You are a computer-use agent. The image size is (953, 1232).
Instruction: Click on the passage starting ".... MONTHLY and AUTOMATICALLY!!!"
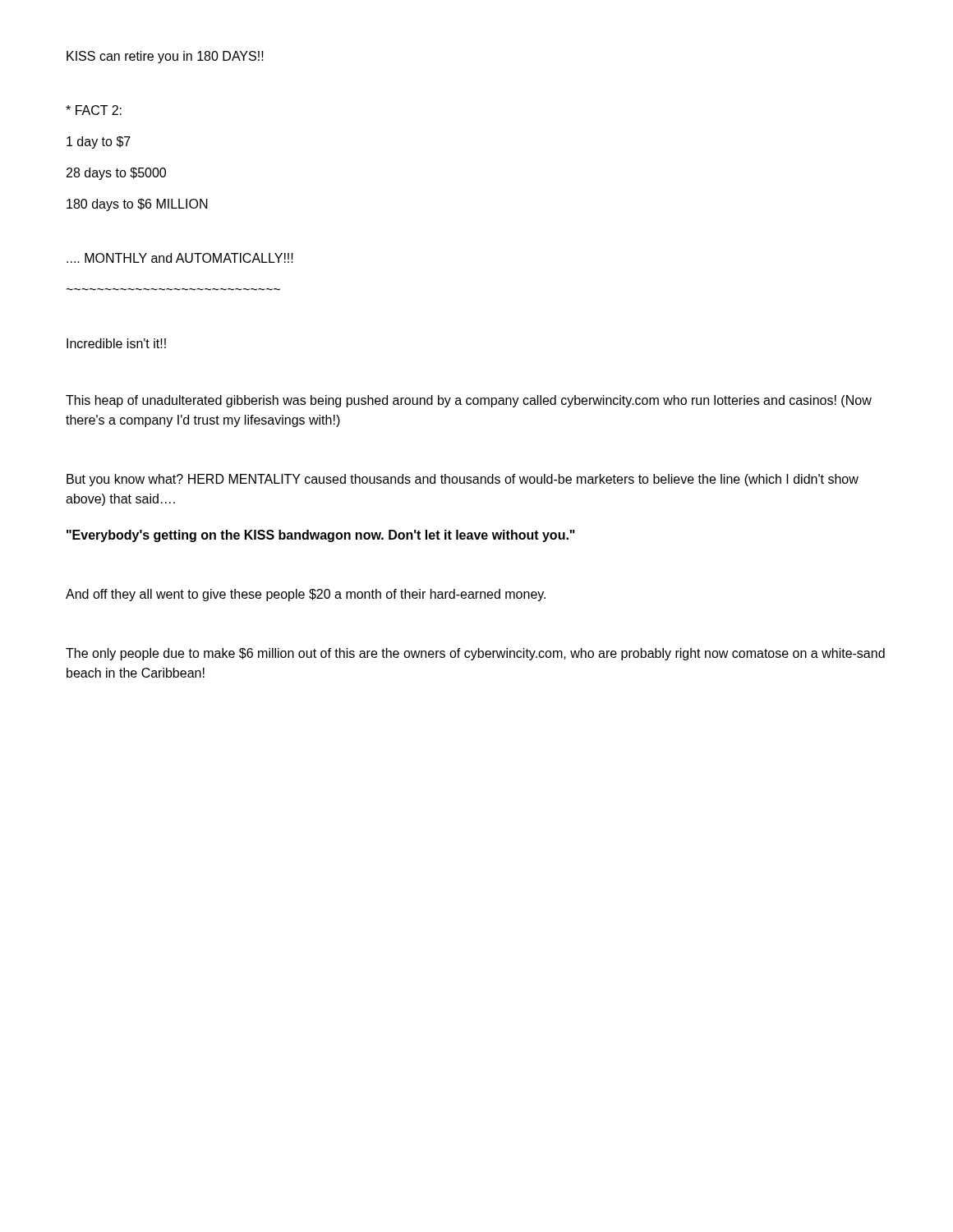[x=180, y=258]
